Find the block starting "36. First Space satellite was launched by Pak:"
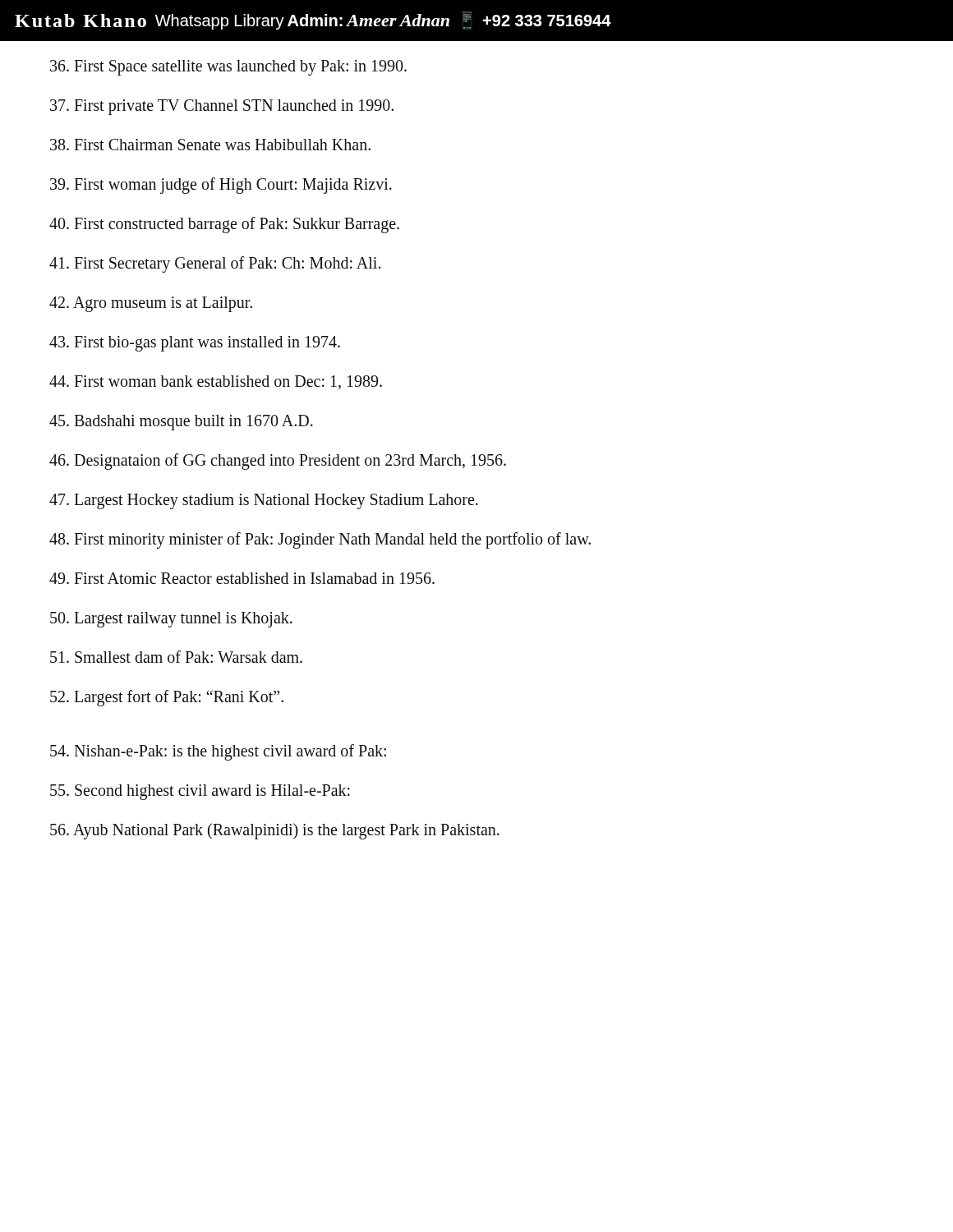The image size is (953, 1232). pyautogui.click(x=228, y=66)
